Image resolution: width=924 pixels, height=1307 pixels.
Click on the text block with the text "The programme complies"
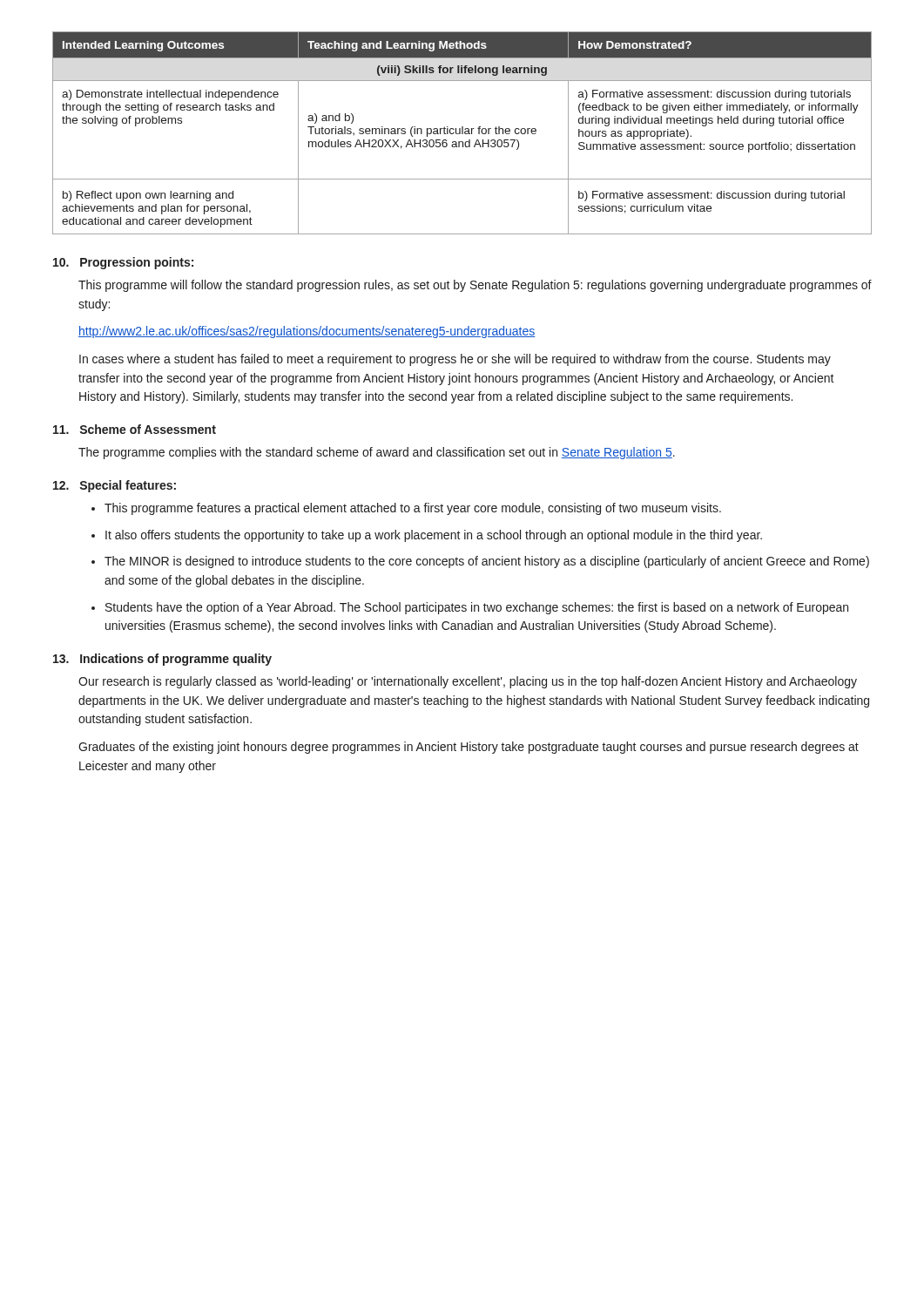tap(377, 452)
